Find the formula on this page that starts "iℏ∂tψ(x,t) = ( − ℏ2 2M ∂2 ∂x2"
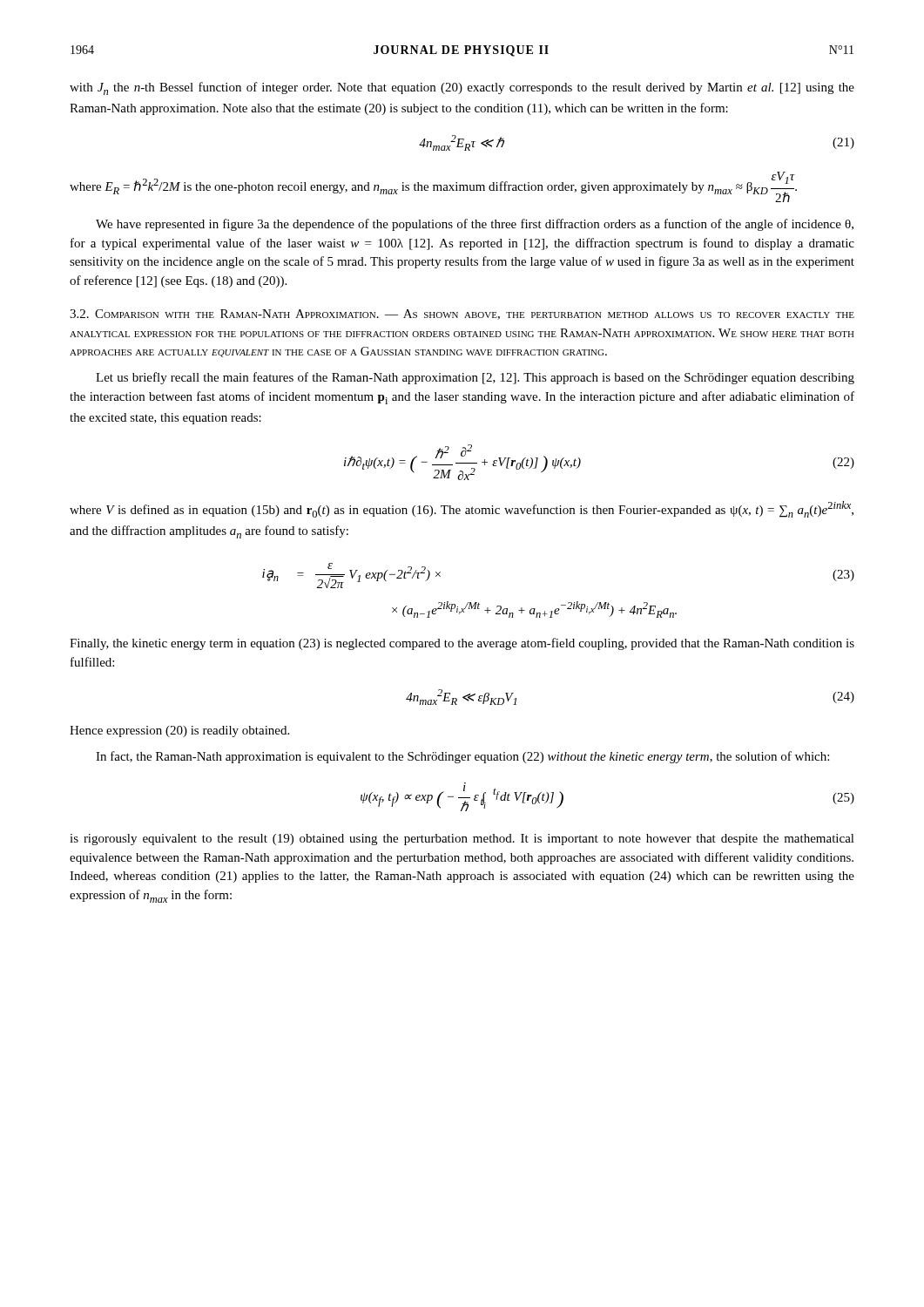The width and height of the screenshot is (924, 1307). click(x=599, y=463)
